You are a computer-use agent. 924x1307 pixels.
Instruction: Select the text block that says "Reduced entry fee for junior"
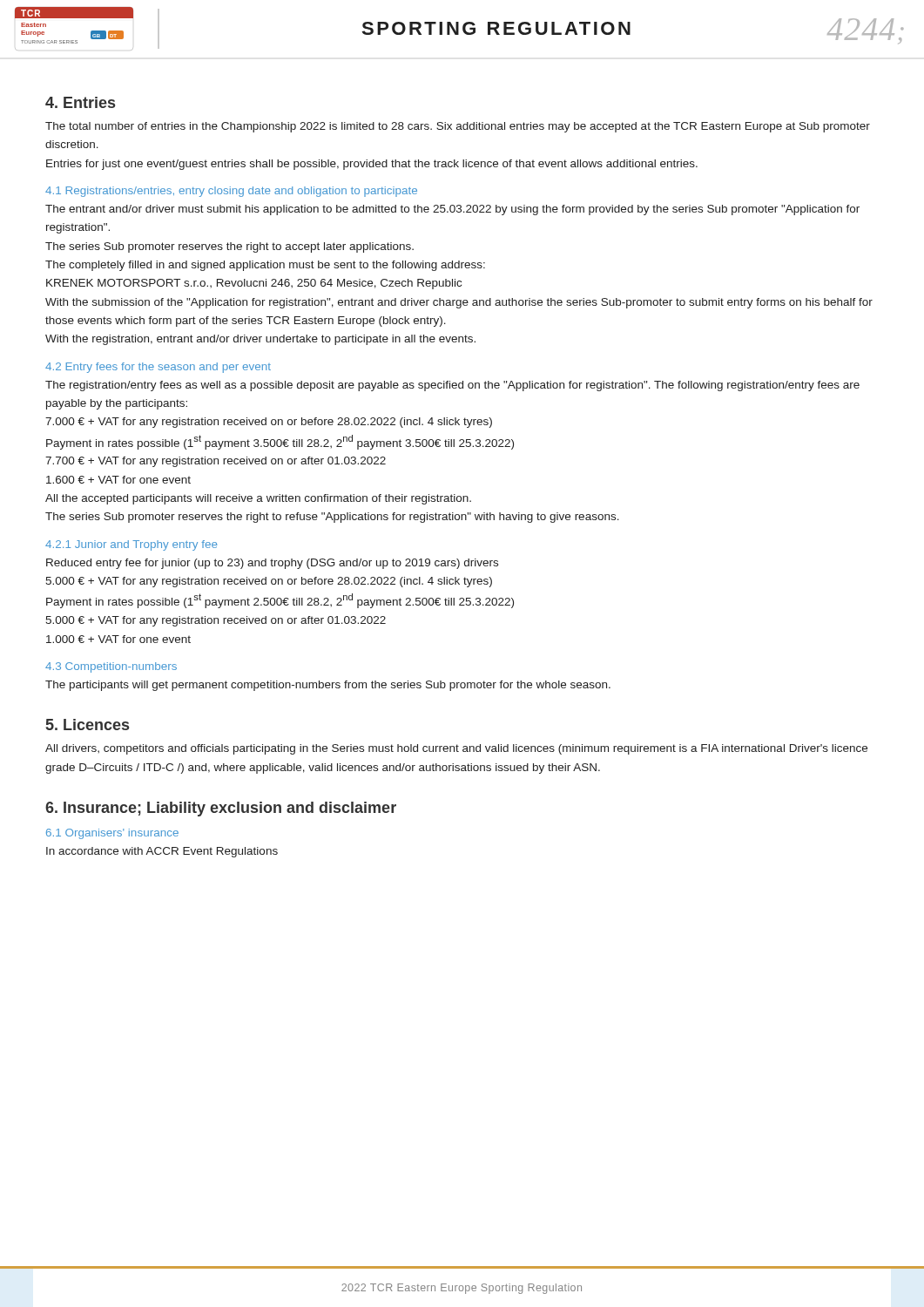click(x=280, y=601)
